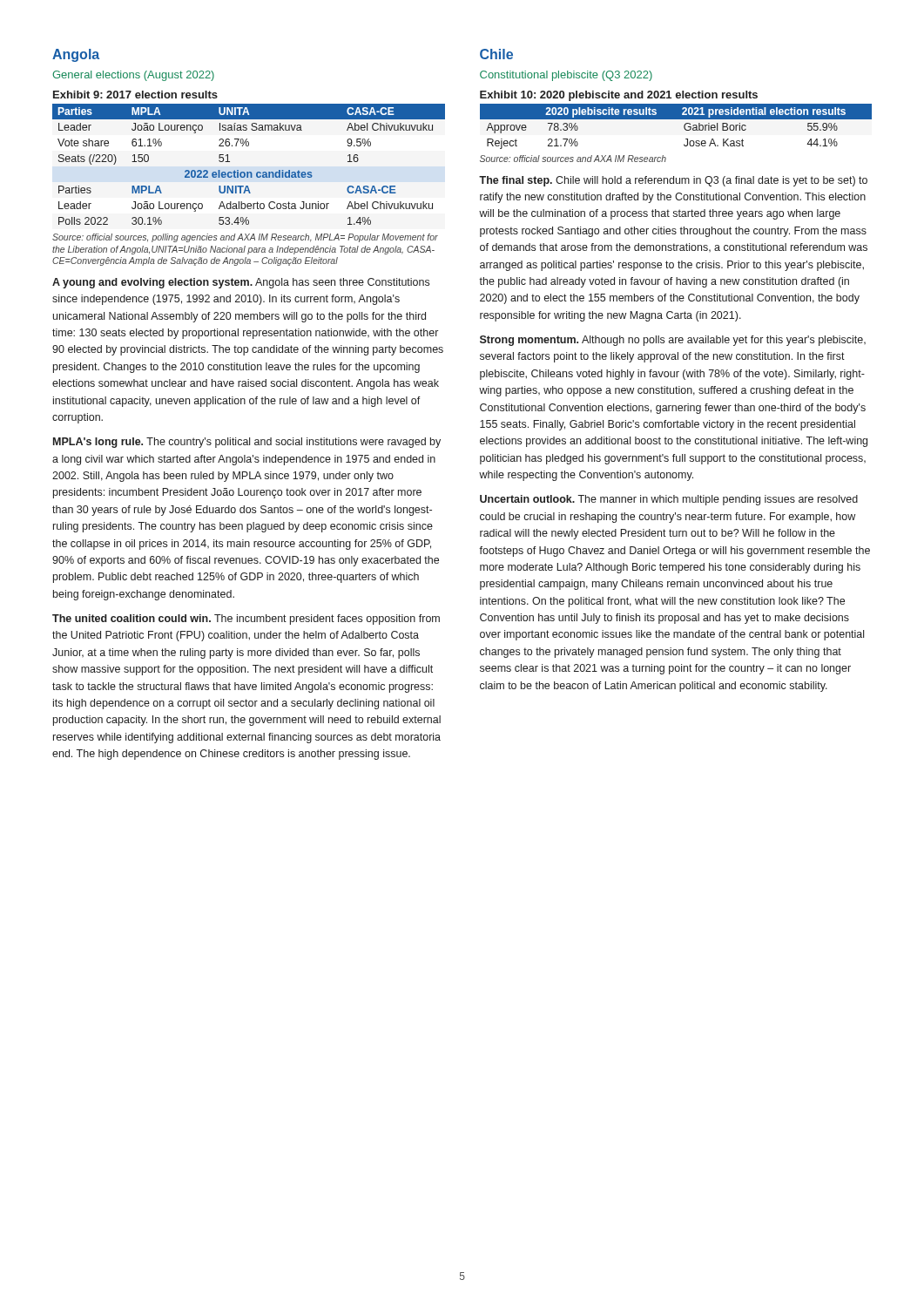This screenshot has width=924, height=1307.
Task: Select the text block that reads "The united coalition could"
Action: (248, 687)
